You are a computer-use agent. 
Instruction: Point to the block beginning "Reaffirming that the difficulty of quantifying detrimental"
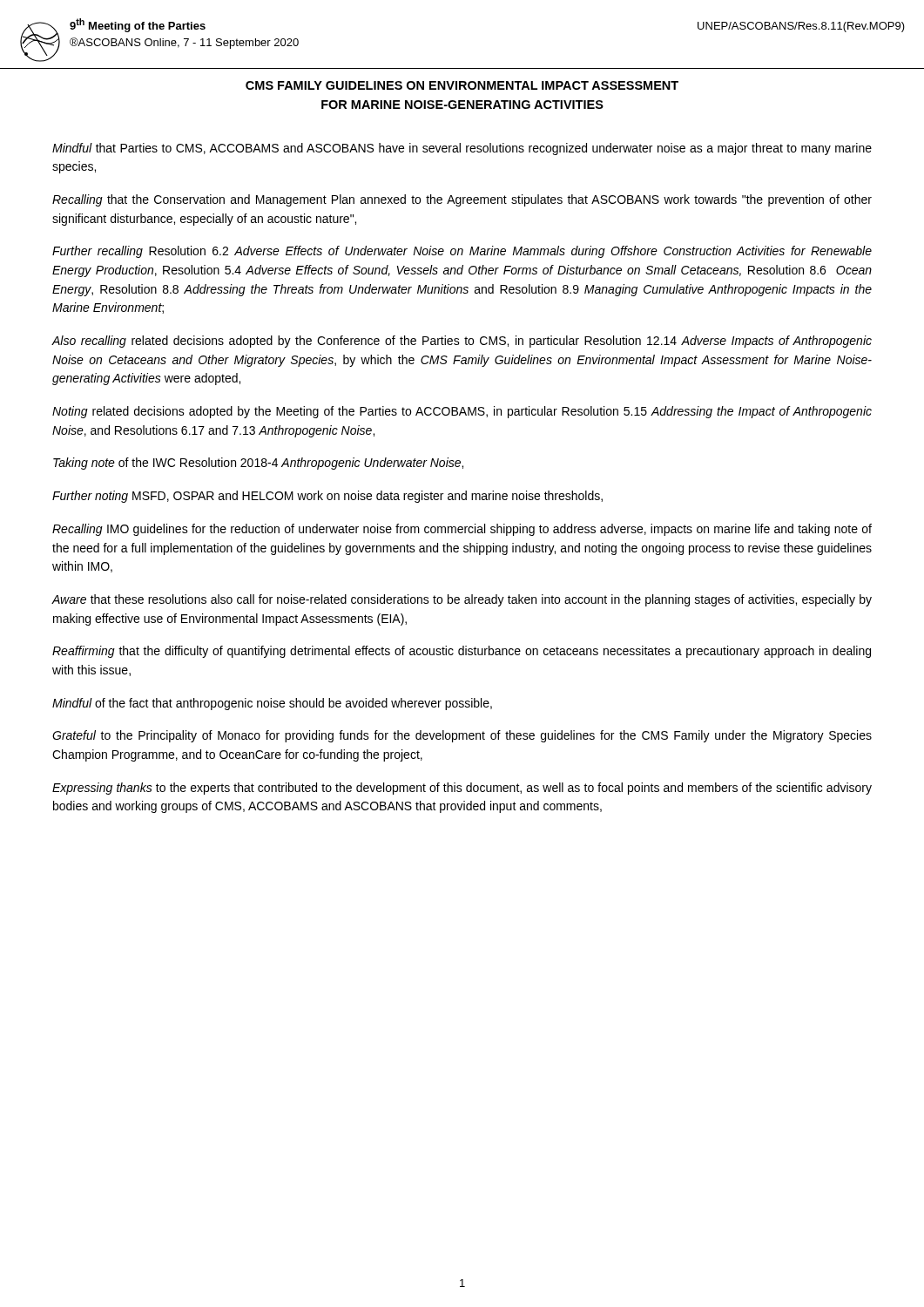click(x=462, y=661)
